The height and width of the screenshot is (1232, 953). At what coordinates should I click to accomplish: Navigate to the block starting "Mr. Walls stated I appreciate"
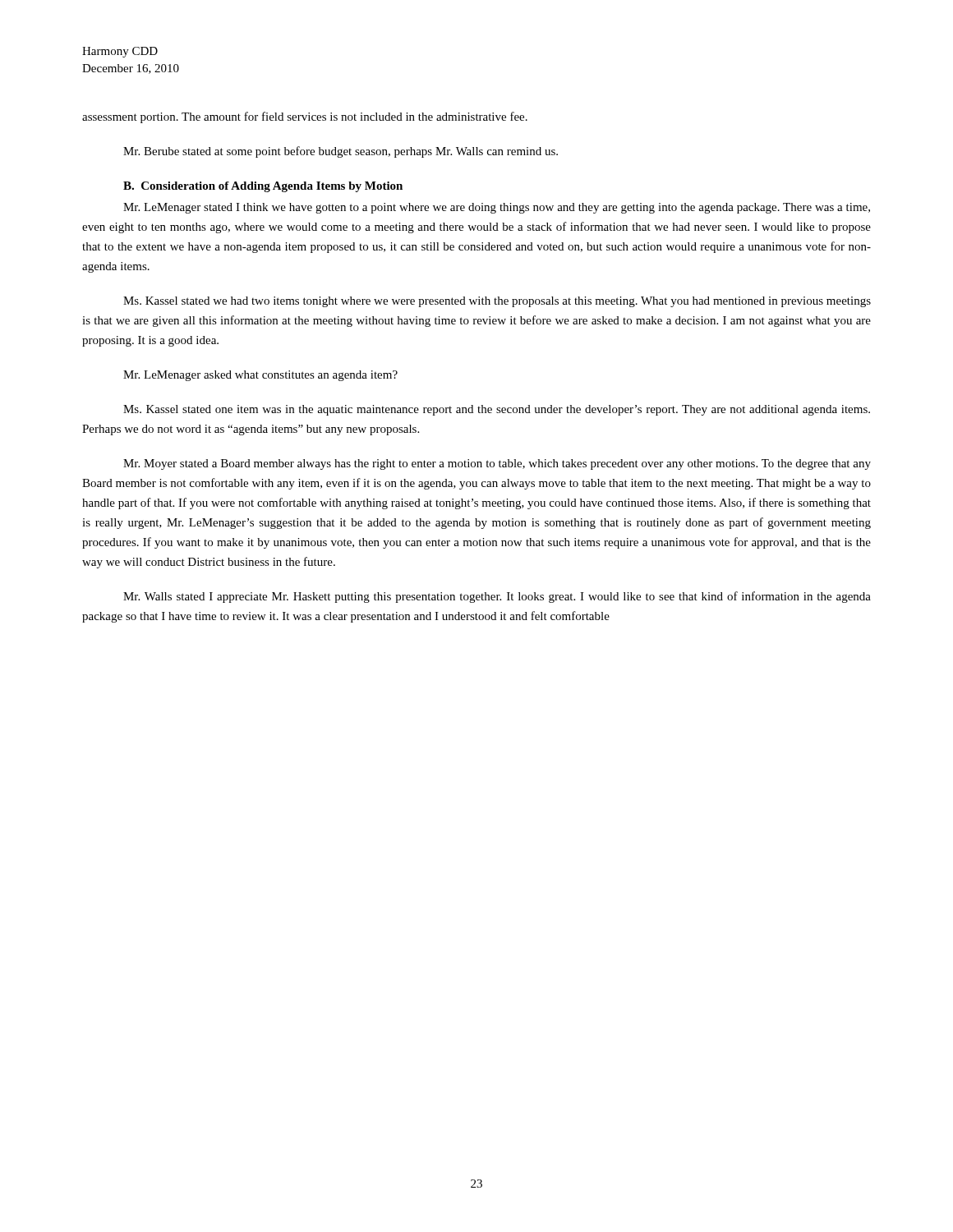click(476, 606)
